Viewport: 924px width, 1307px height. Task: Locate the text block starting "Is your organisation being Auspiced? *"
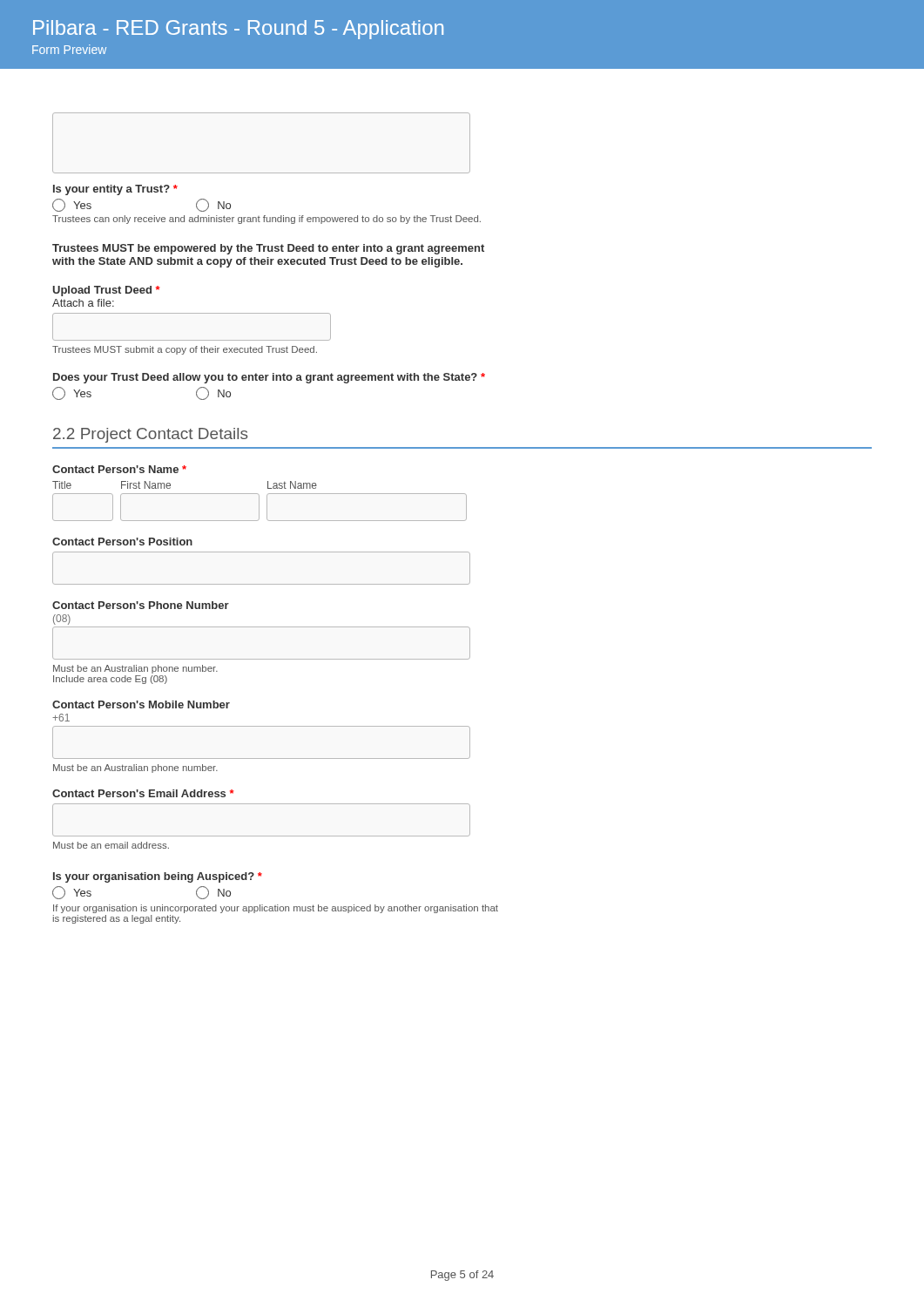click(x=157, y=876)
